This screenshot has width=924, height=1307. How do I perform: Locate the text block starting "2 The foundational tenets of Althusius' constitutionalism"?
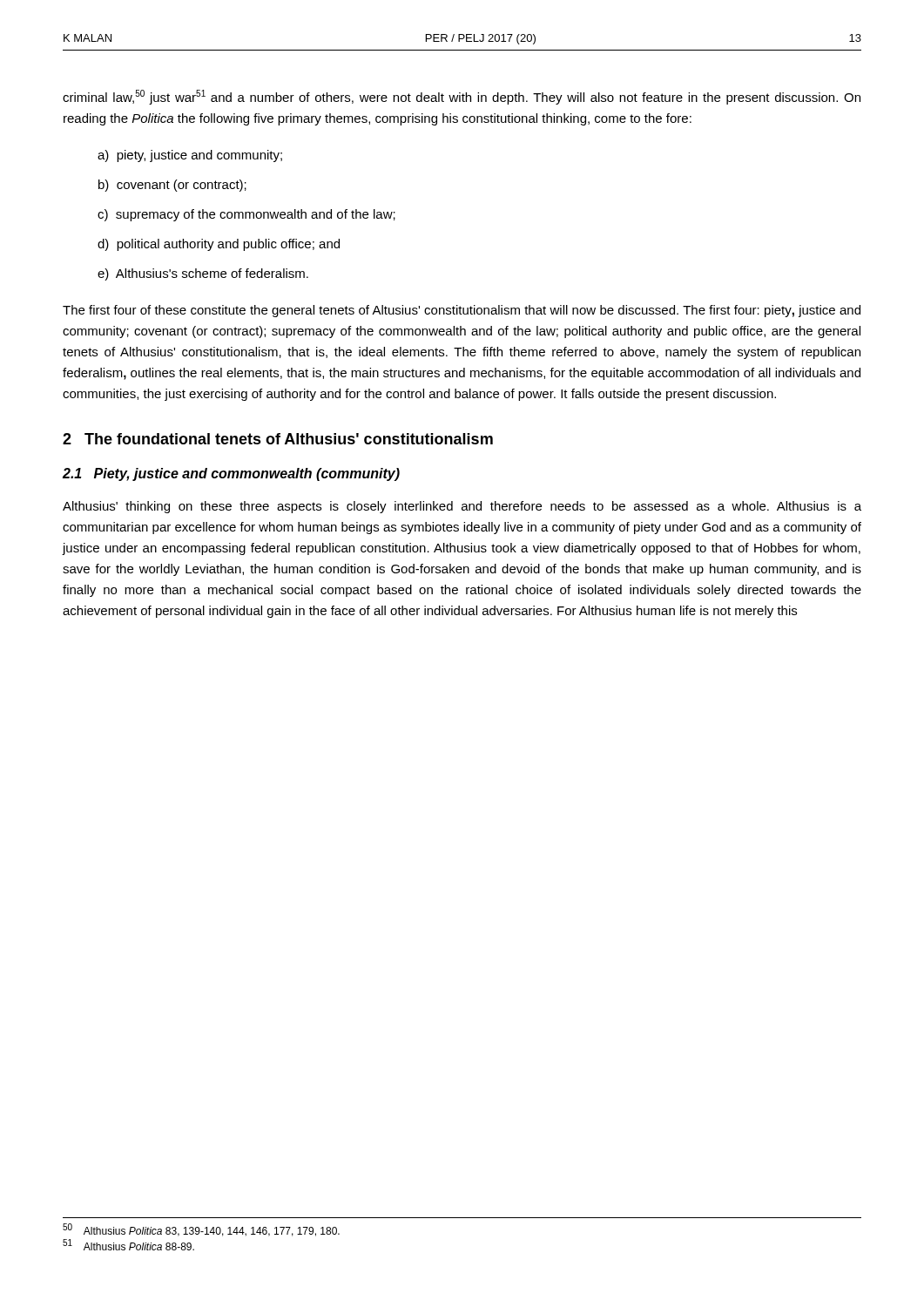point(278,439)
